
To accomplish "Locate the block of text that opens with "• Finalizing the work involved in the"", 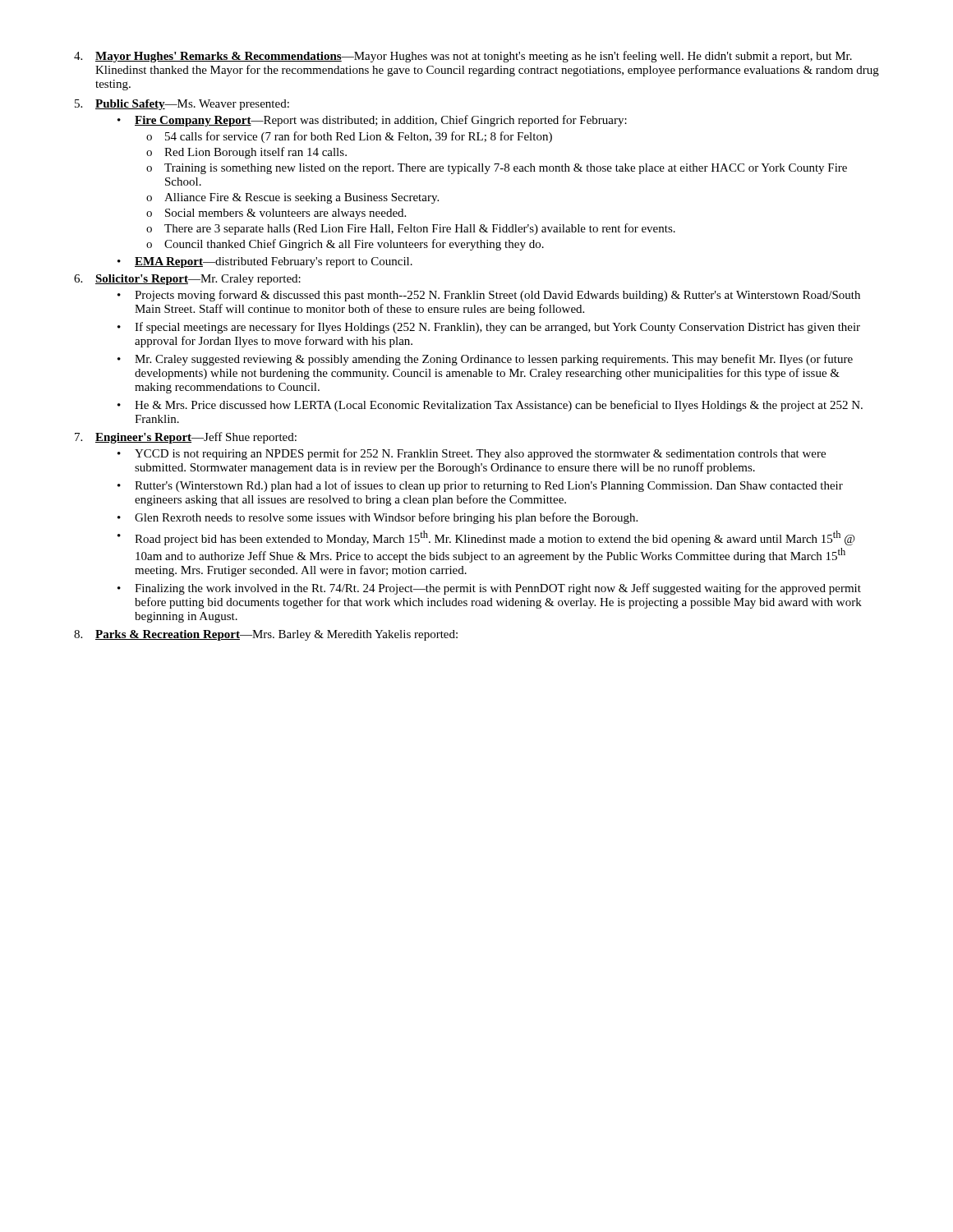I will point(498,602).
